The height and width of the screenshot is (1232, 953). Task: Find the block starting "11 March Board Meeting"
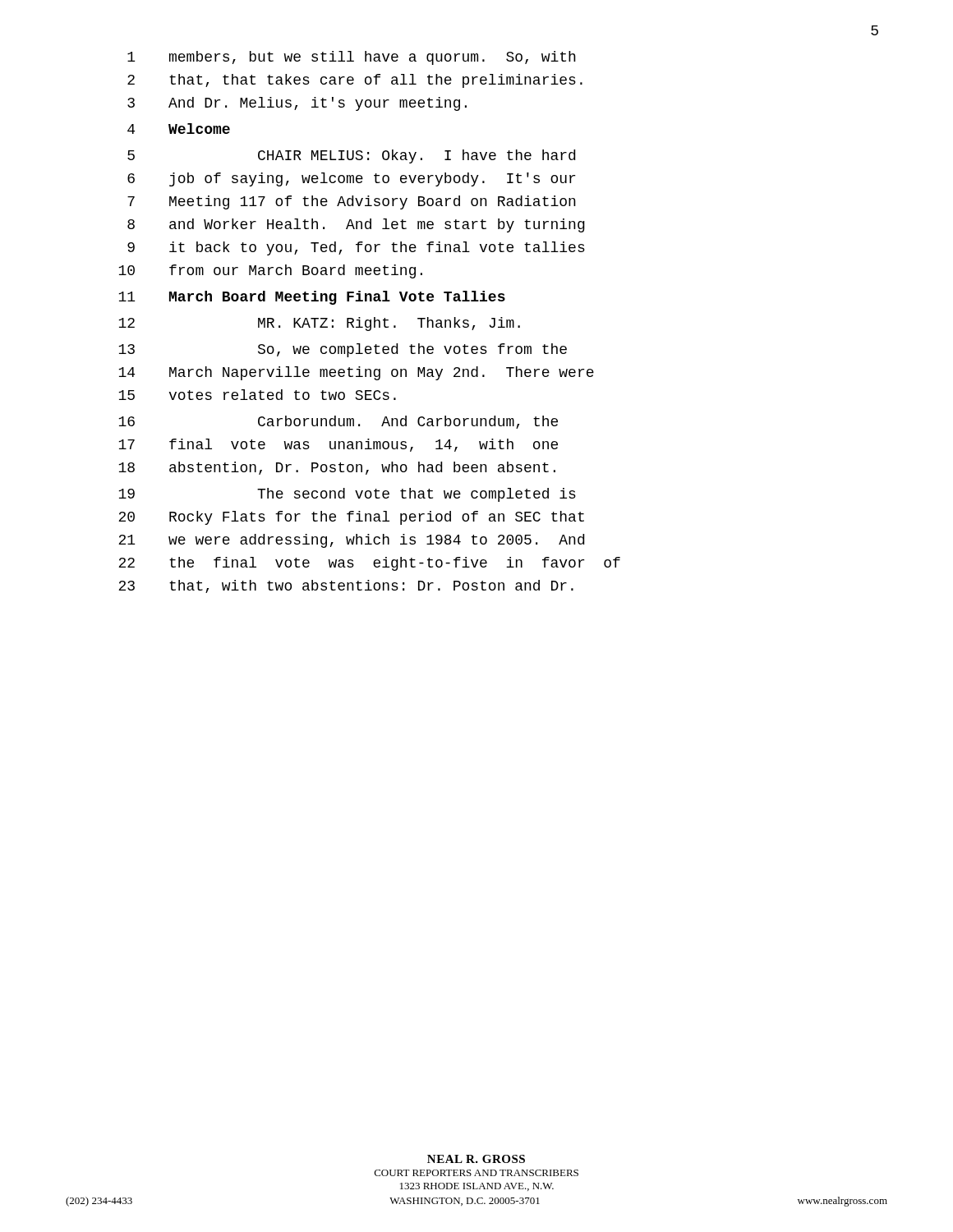(485, 297)
